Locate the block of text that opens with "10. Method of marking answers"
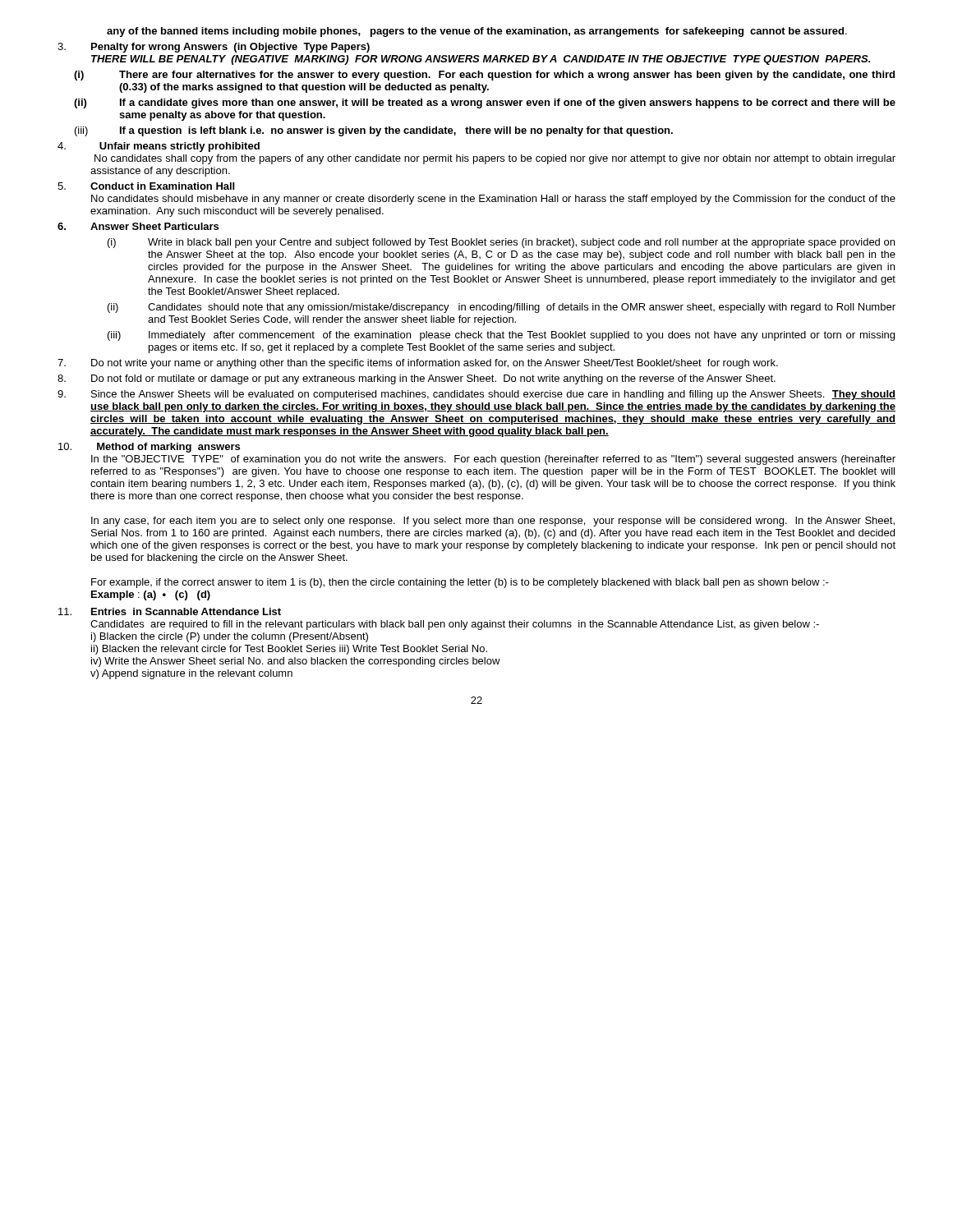Viewport: 953px width, 1232px height. tap(476, 520)
